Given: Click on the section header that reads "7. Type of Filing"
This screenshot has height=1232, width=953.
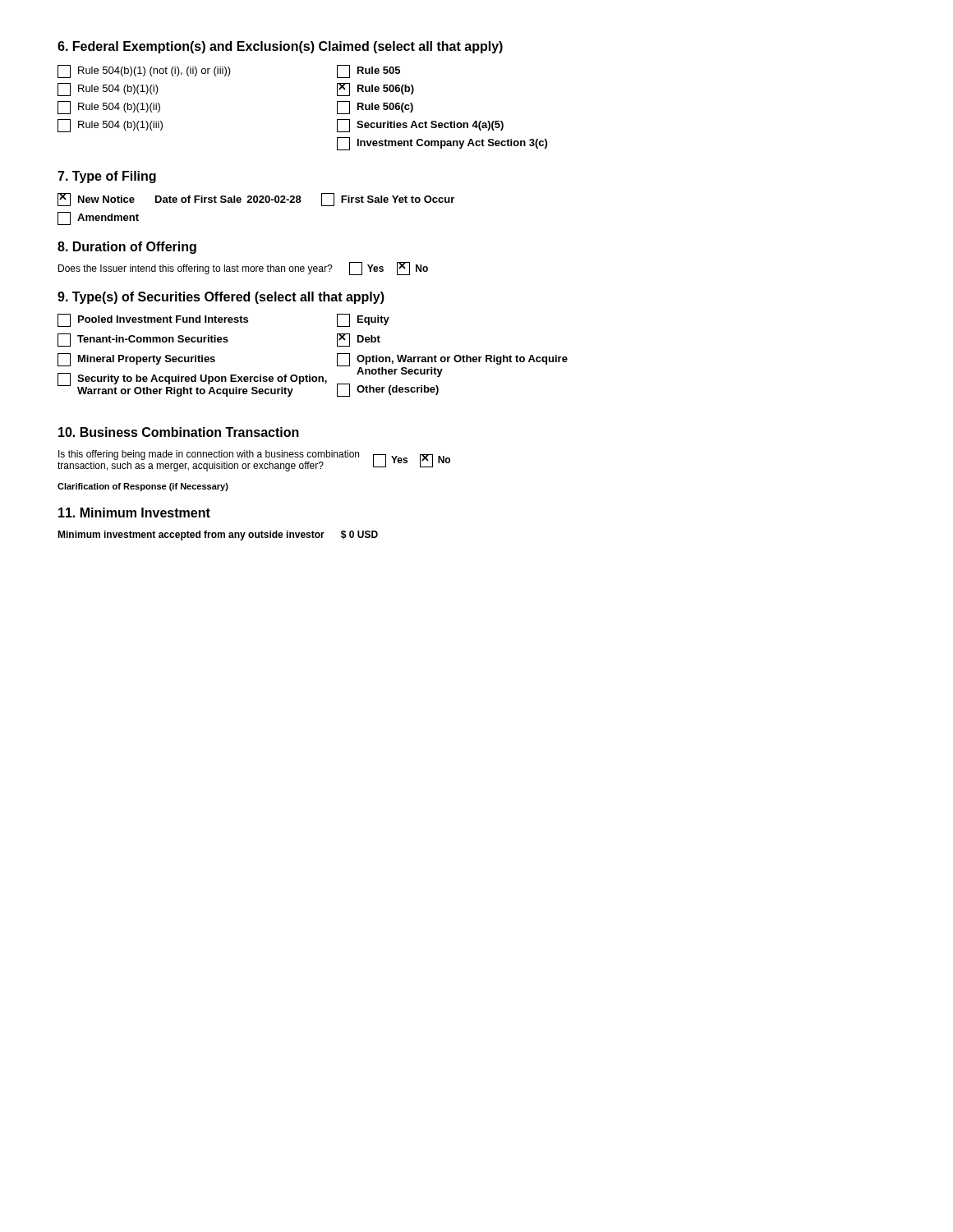Looking at the screenshot, I should (107, 176).
